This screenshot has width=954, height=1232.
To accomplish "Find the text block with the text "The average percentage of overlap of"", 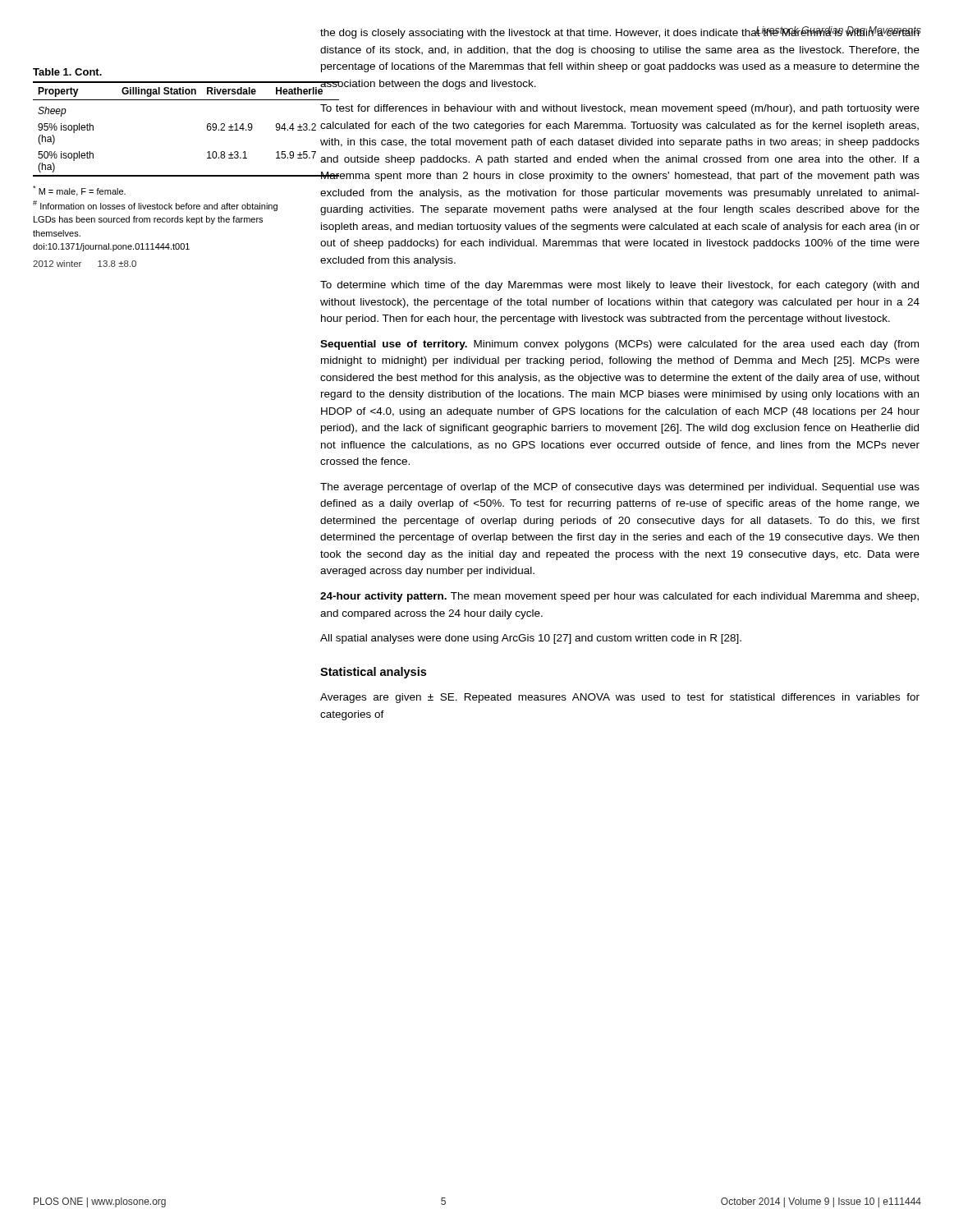I will (x=620, y=529).
